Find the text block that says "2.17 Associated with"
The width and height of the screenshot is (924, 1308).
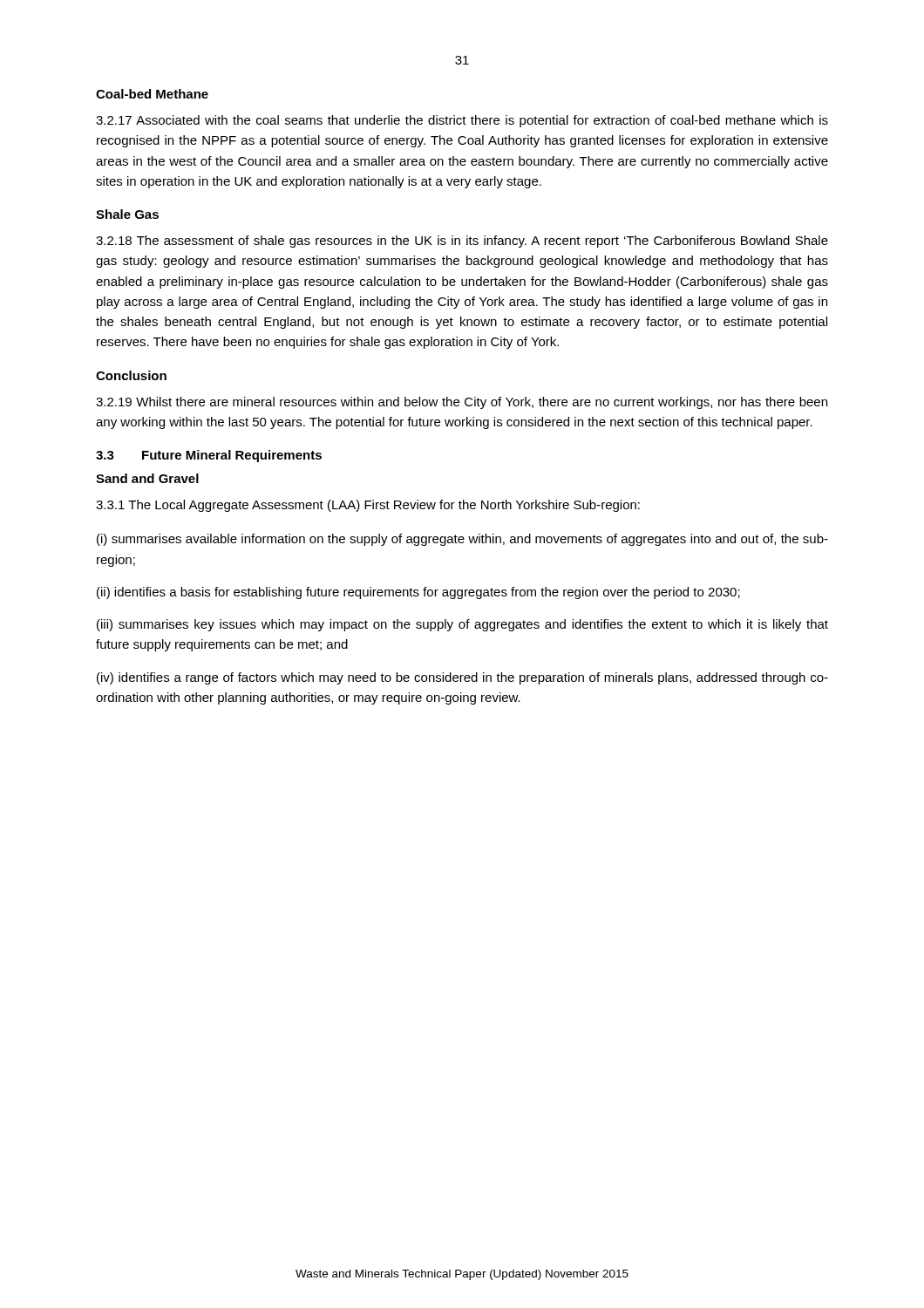coord(462,150)
